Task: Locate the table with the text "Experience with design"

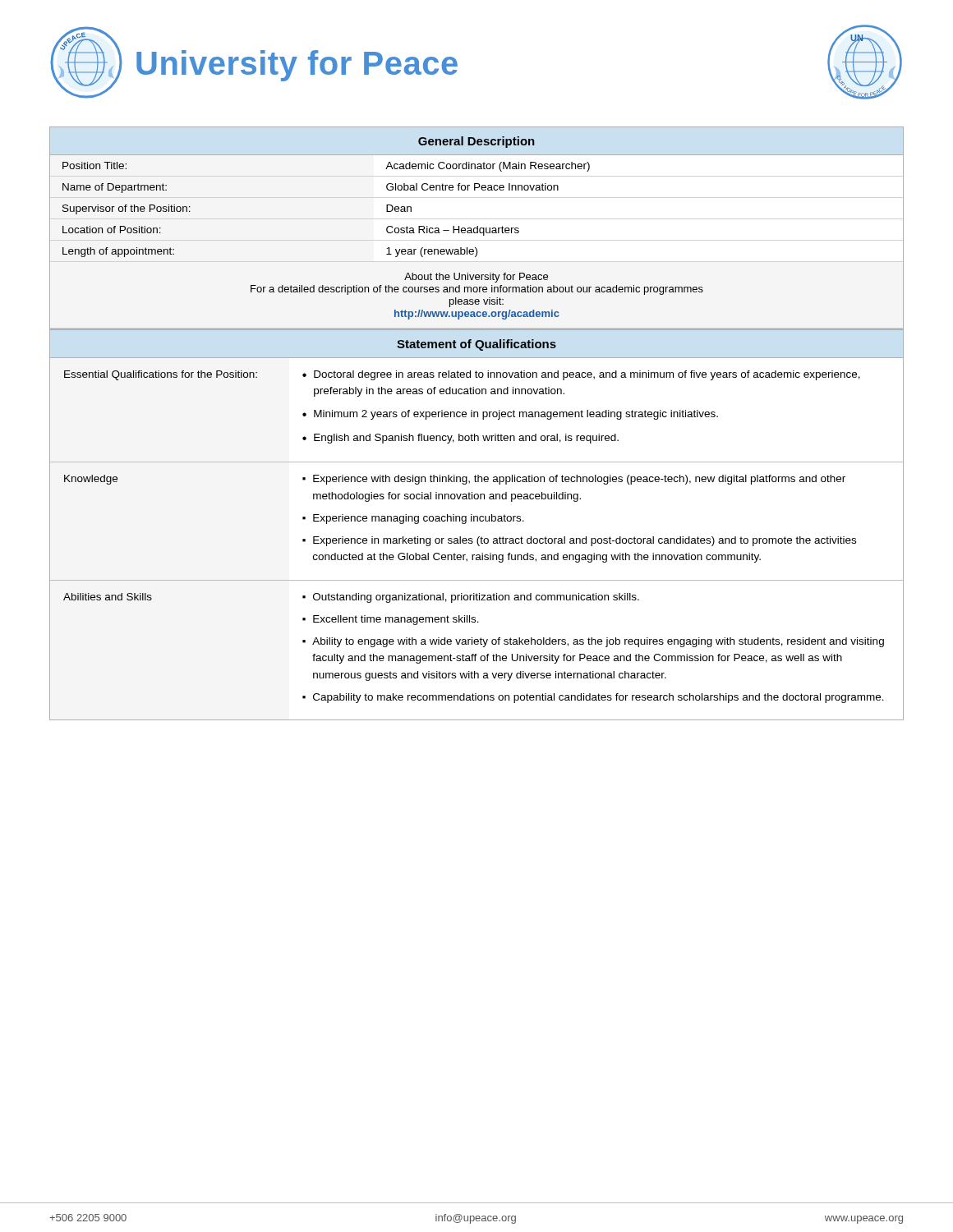Action: click(476, 525)
